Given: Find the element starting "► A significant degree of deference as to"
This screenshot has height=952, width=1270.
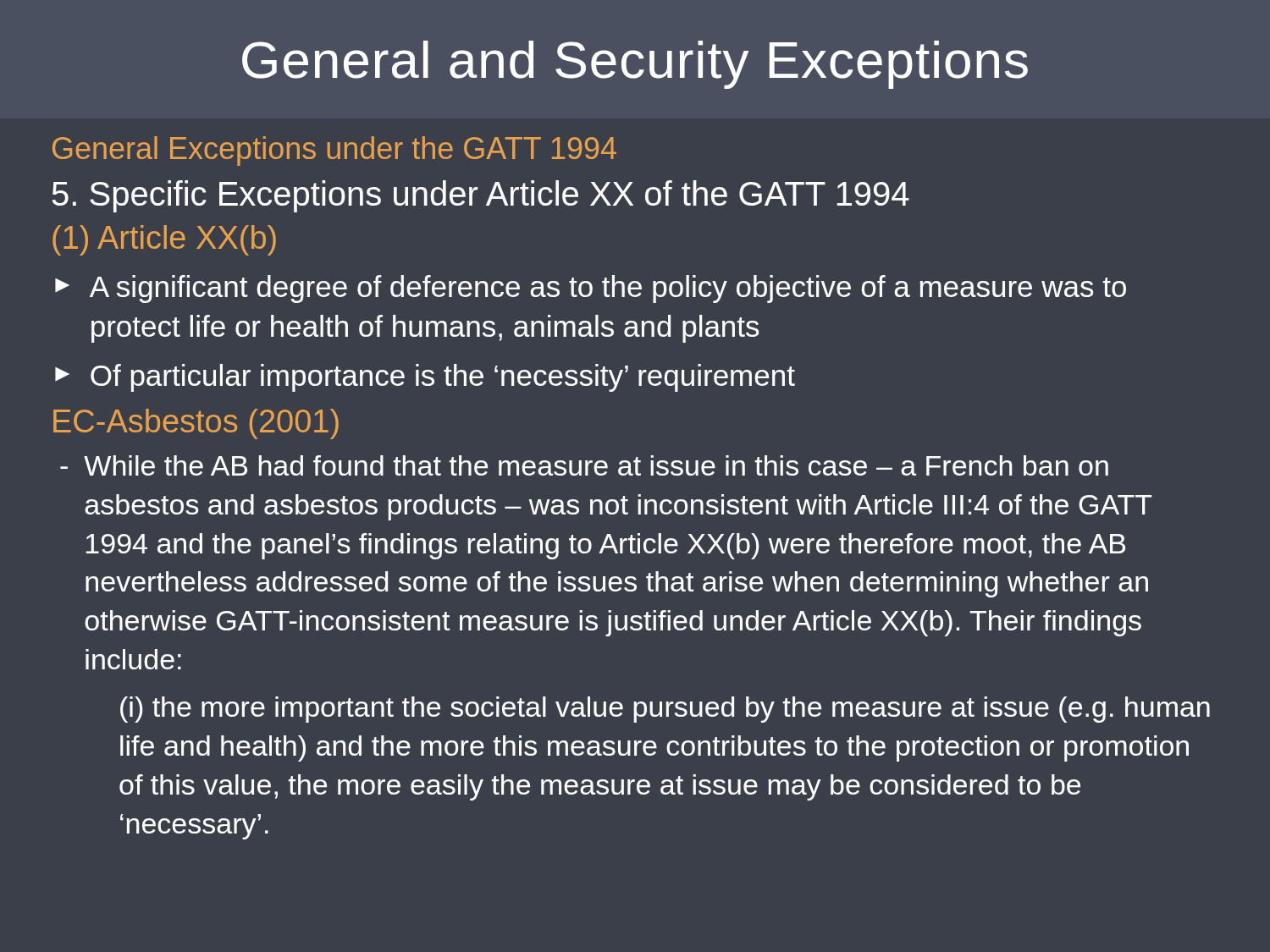Looking at the screenshot, I should coord(635,307).
